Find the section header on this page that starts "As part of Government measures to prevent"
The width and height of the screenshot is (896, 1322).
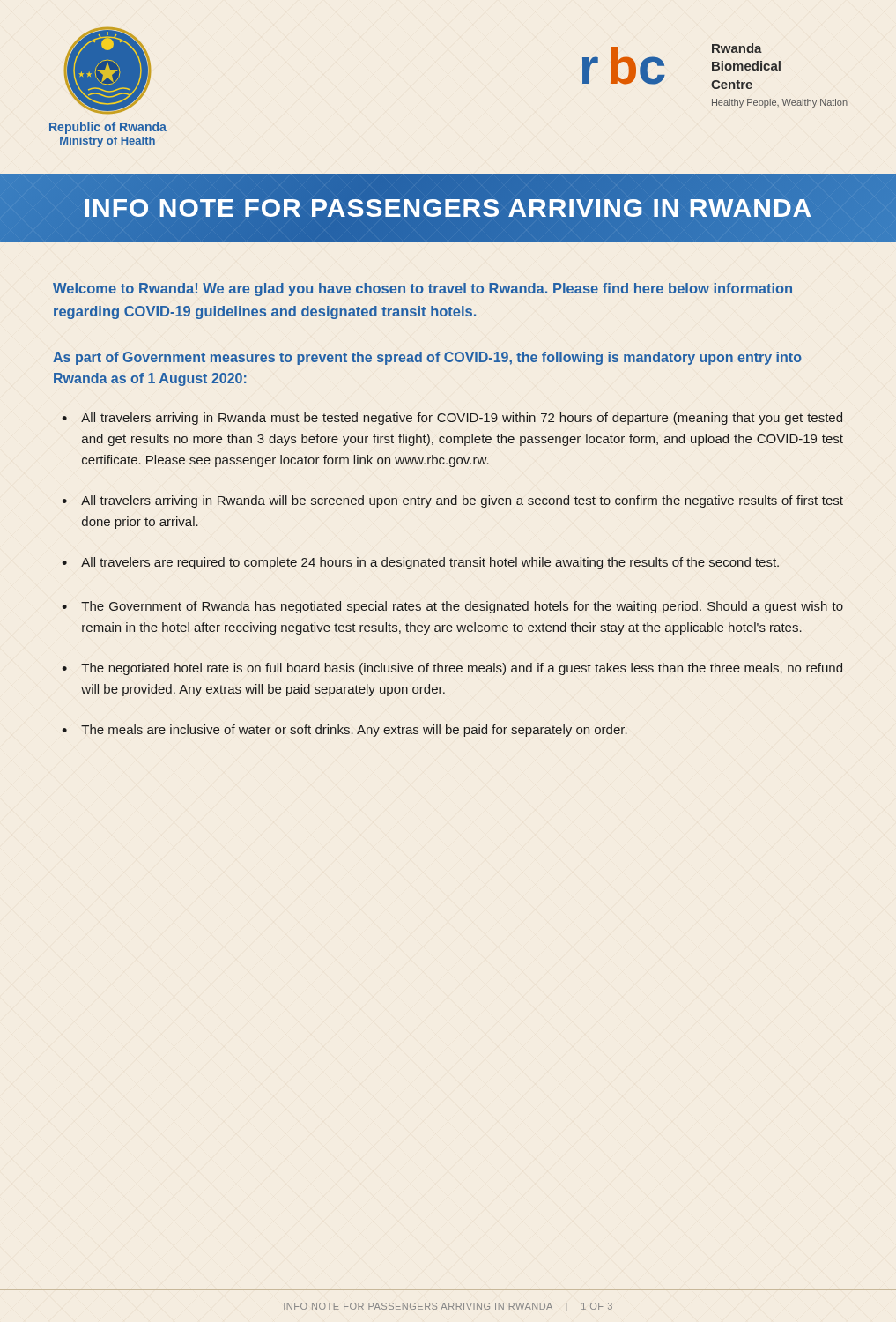click(x=427, y=368)
